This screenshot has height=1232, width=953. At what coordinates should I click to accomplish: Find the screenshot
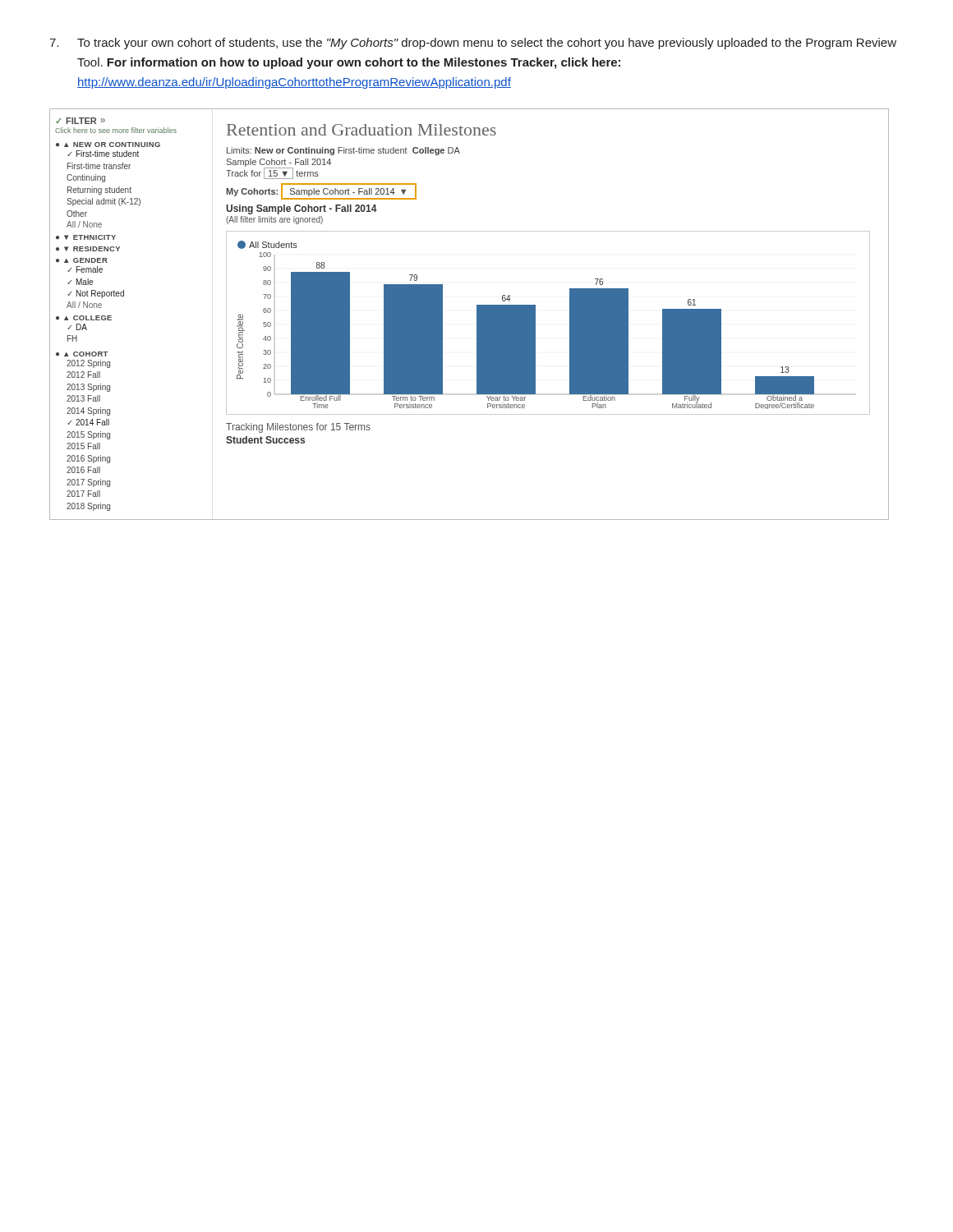(x=469, y=314)
